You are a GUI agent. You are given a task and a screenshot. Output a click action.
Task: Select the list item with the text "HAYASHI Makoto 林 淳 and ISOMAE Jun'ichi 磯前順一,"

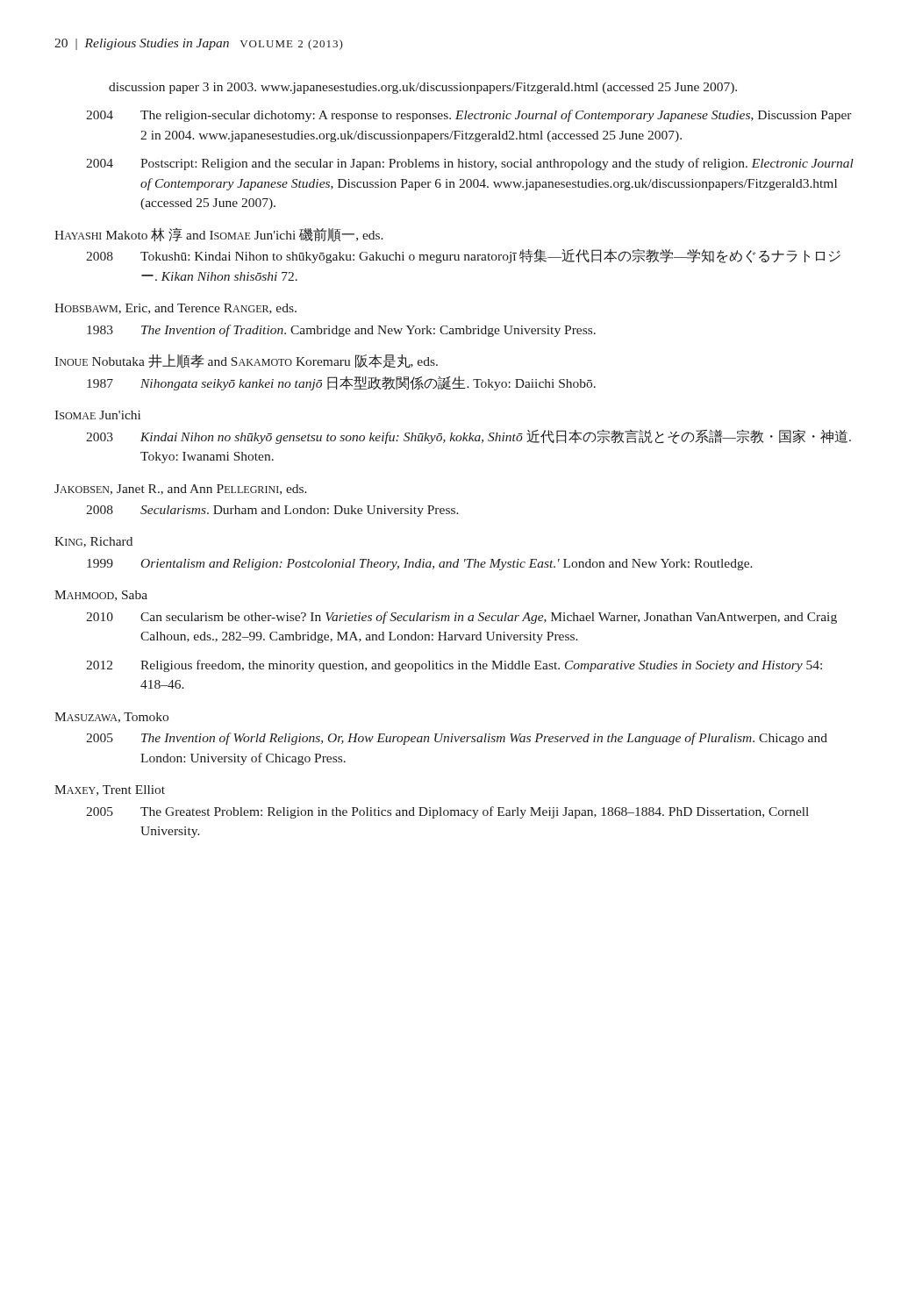(x=219, y=235)
